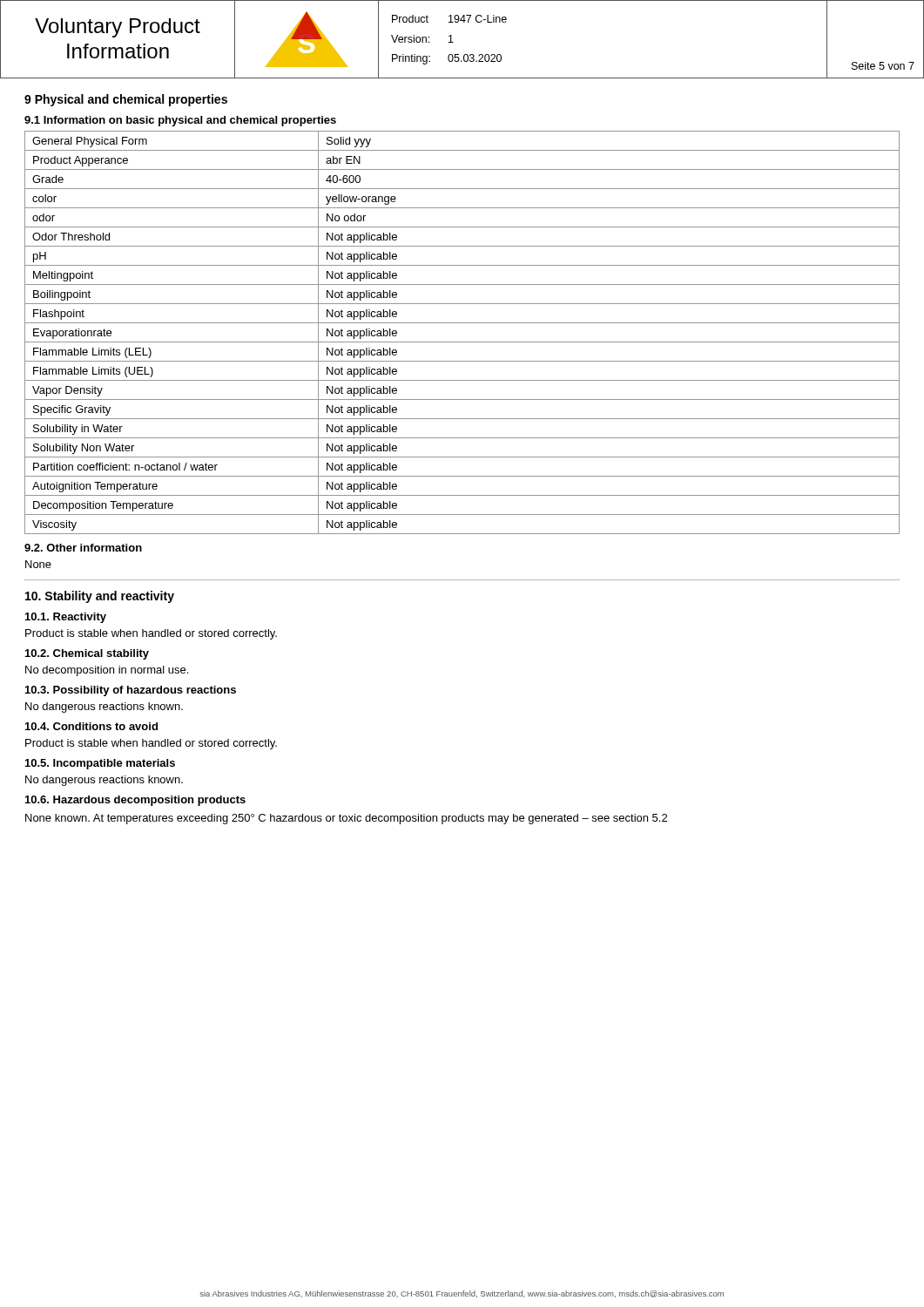Click on the region starting "10.3. Possibility of hazardous reactions"
Screen dimensions: 1307x924
pos(130,690)
